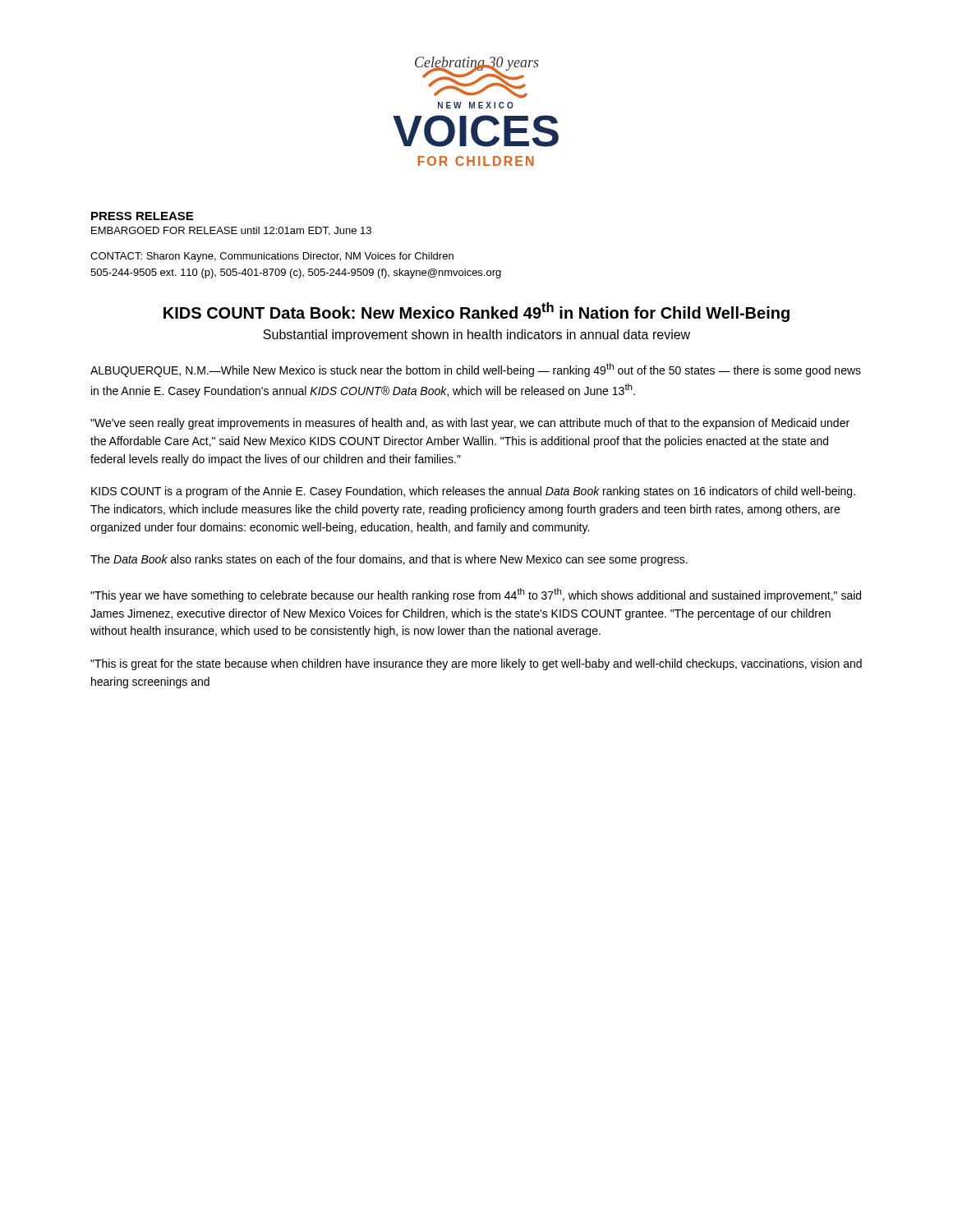Click on the text starting "Substantial improvement shown"
Viewport: 953px width, 1232px height.
(476, 334)
